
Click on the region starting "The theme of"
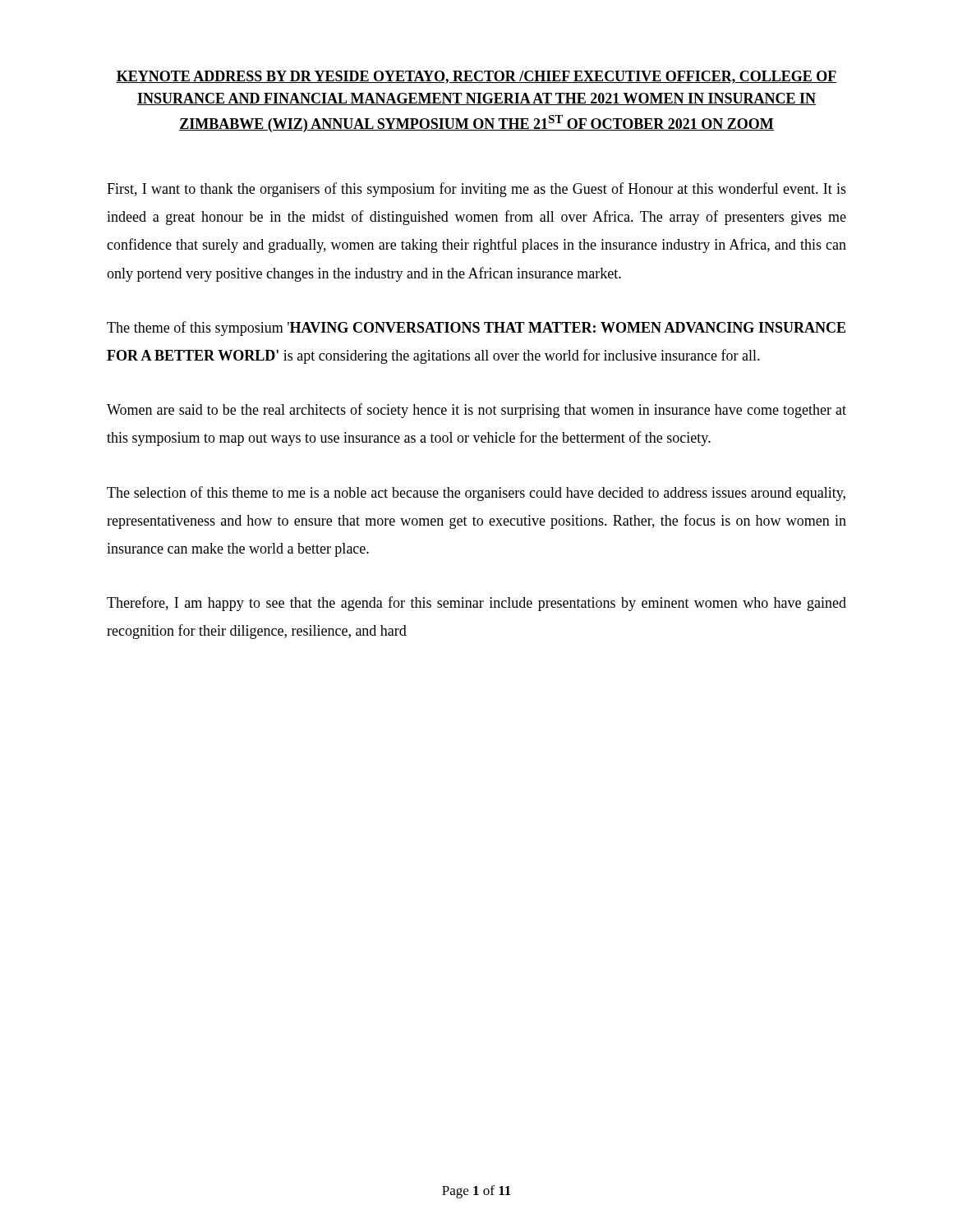coord(476,342)
